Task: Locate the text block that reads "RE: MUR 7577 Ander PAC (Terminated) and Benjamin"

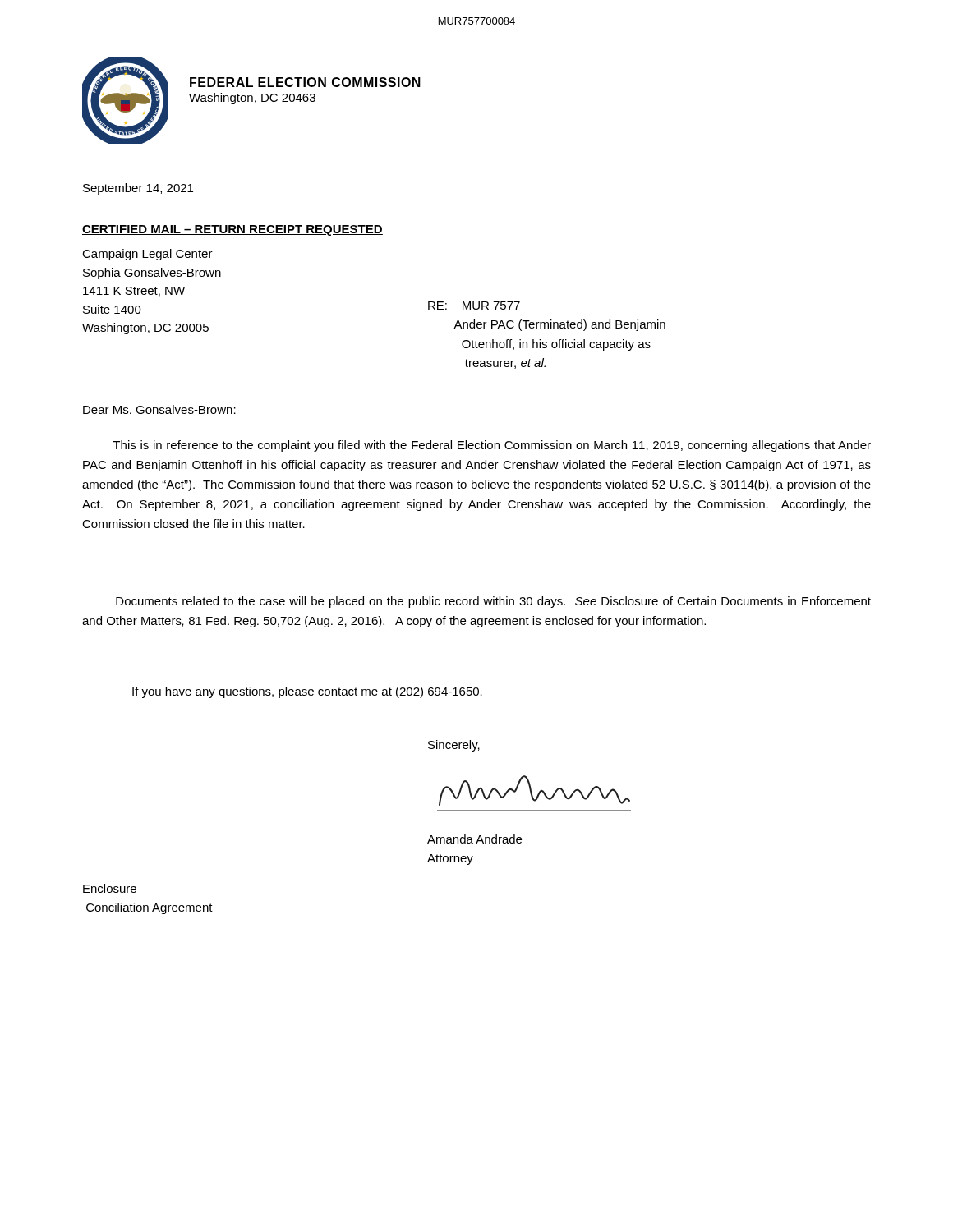Action: [x=547, y=334]
